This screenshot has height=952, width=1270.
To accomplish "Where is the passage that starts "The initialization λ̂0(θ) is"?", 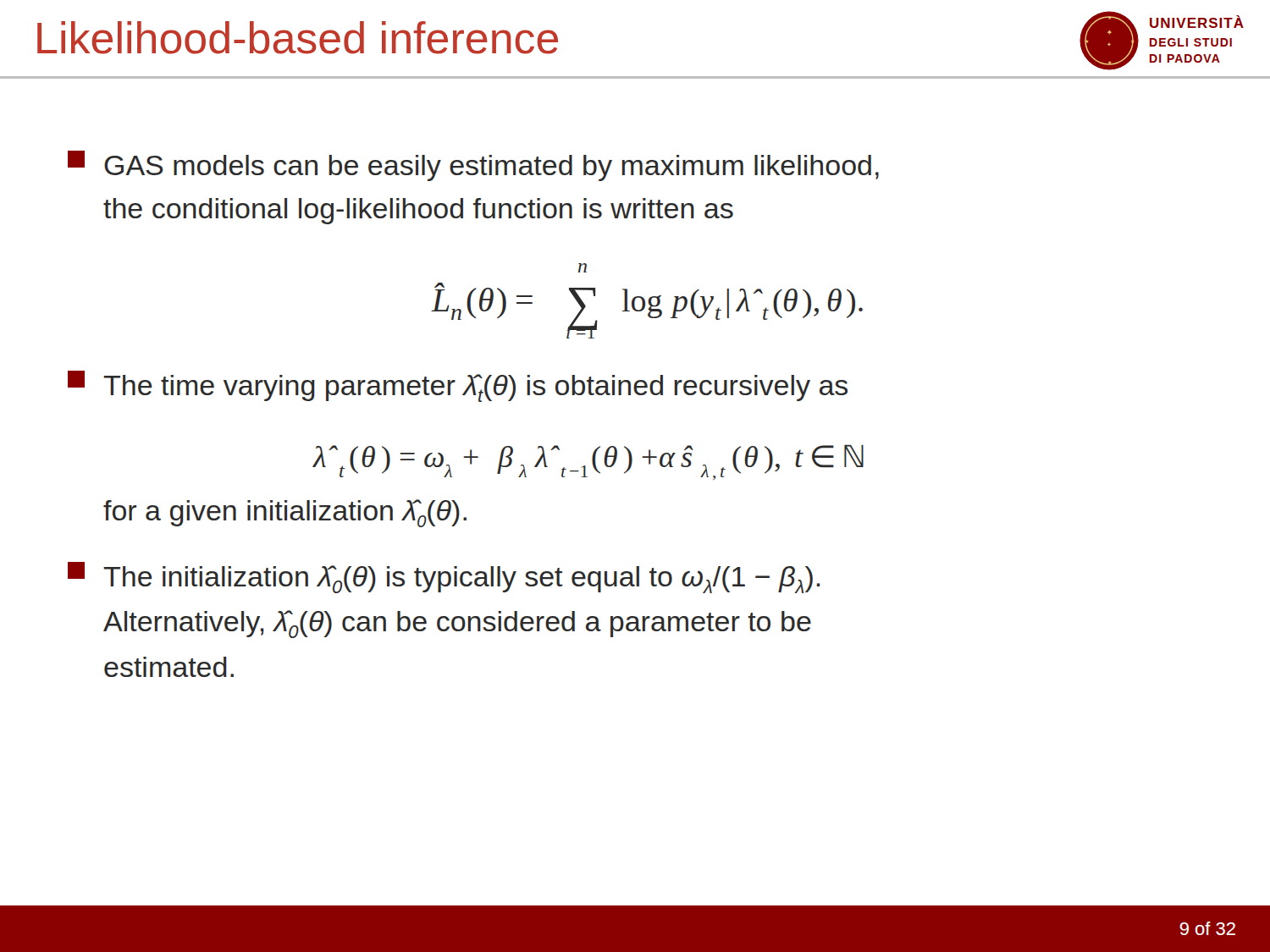I will (x=445, y=622).
